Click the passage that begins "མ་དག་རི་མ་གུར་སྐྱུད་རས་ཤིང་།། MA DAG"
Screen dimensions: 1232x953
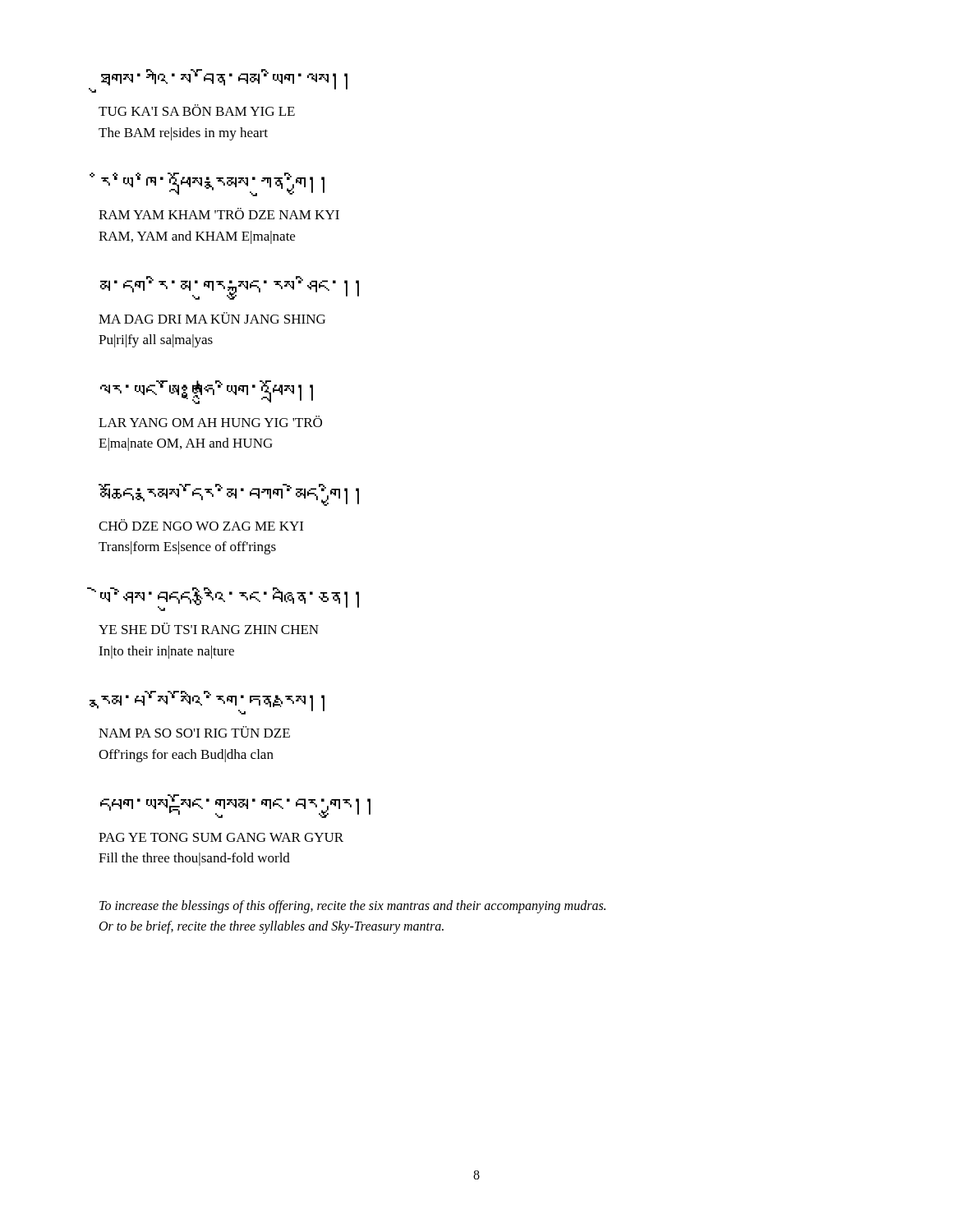click(230, 288)
